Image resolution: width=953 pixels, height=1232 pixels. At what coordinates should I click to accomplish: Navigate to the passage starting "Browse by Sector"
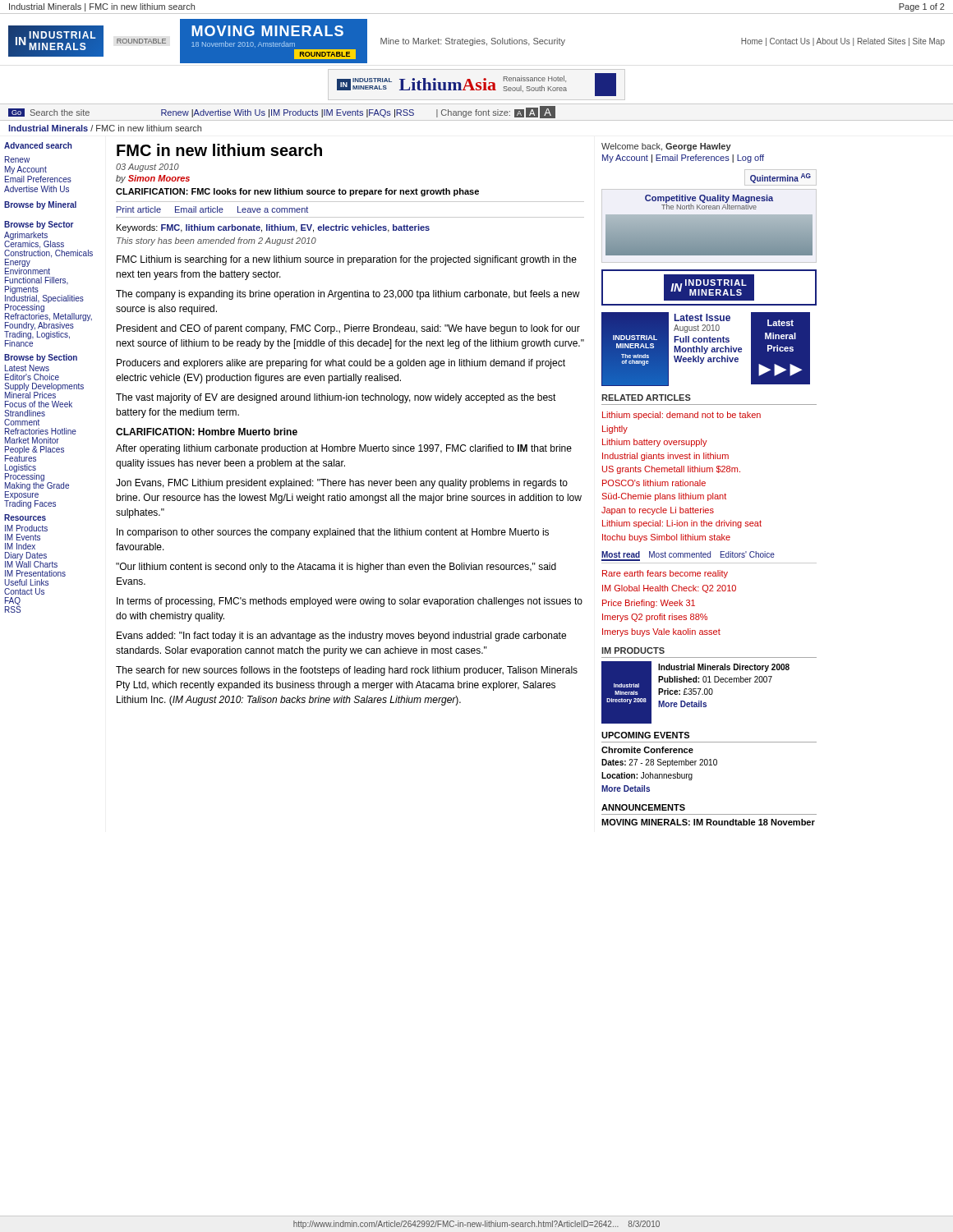[39, 225]
